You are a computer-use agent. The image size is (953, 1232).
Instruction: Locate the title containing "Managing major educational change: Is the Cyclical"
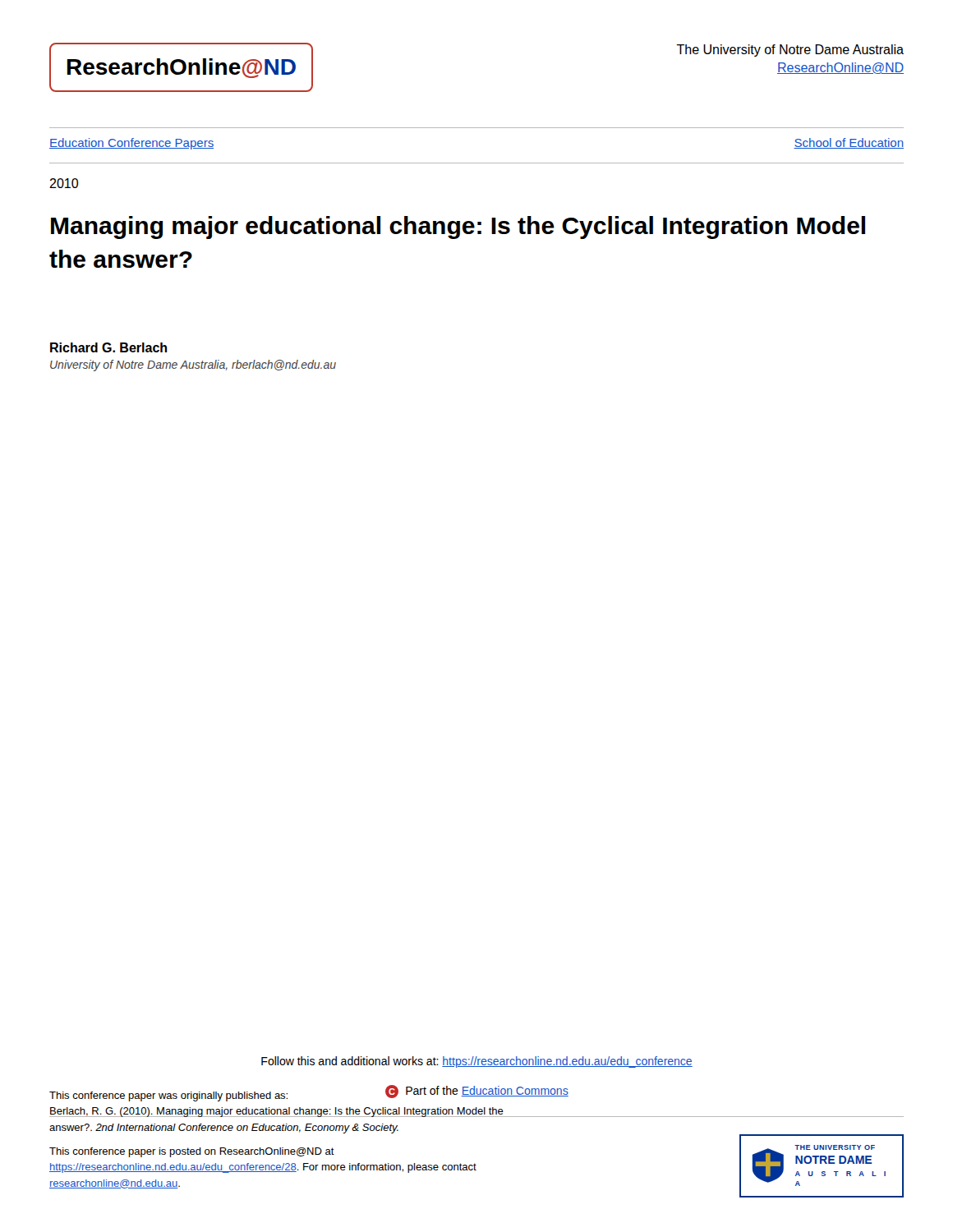point(476,243)
